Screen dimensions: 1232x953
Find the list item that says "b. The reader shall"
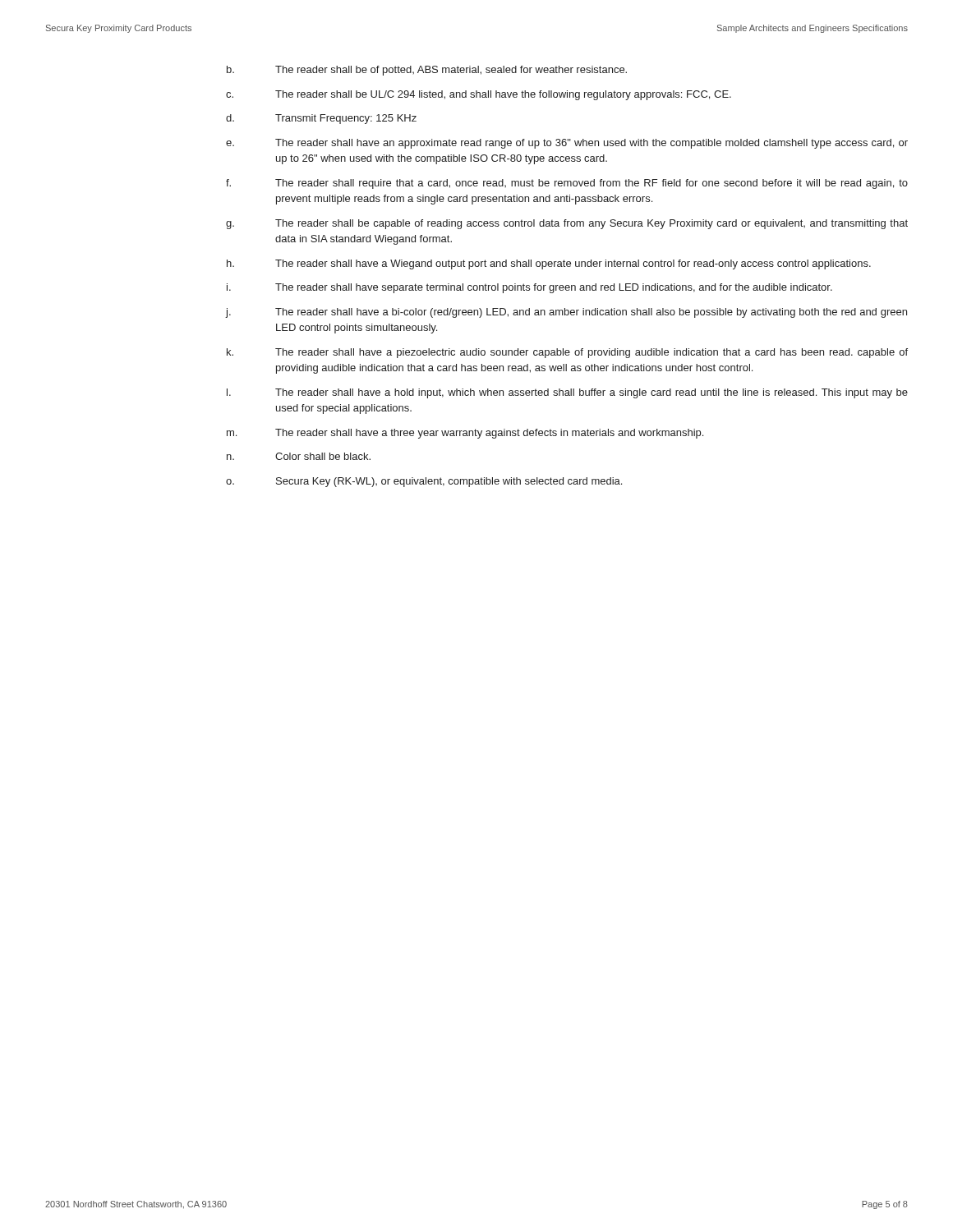point(427,70)
